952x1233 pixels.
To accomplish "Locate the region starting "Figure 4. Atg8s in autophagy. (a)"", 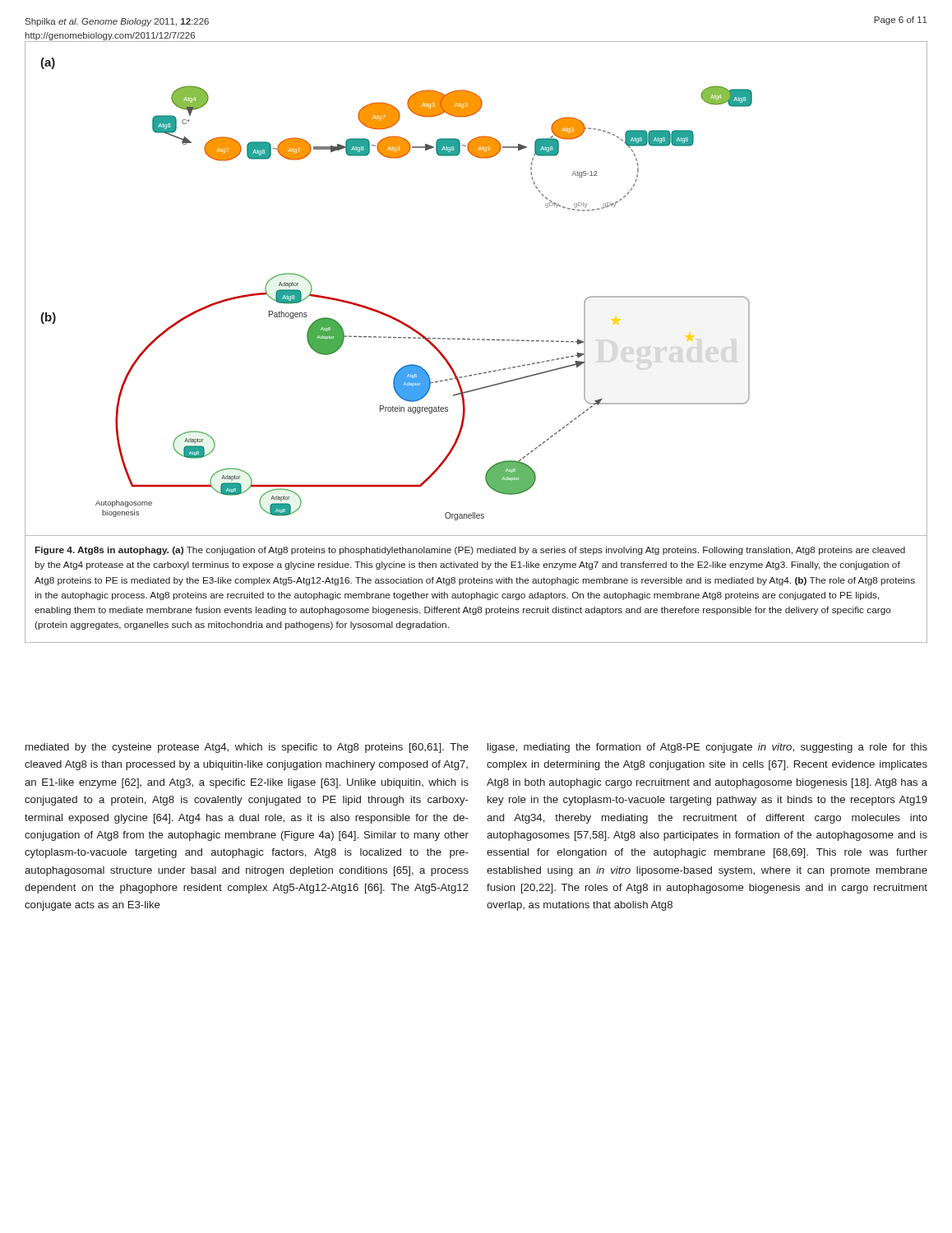I will (475, 587).
